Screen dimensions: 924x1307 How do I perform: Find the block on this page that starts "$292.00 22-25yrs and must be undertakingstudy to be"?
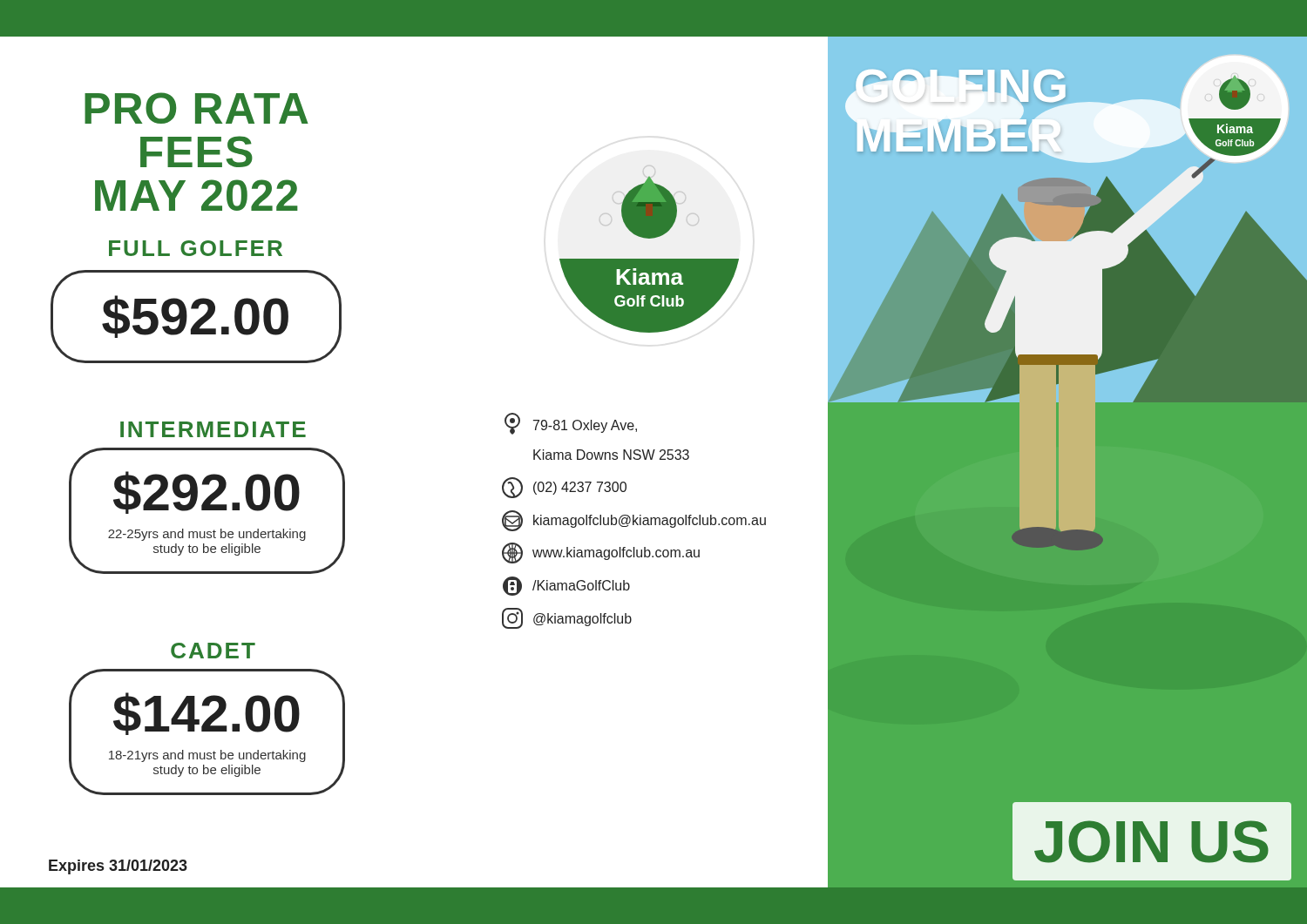[x=207, y=511]
